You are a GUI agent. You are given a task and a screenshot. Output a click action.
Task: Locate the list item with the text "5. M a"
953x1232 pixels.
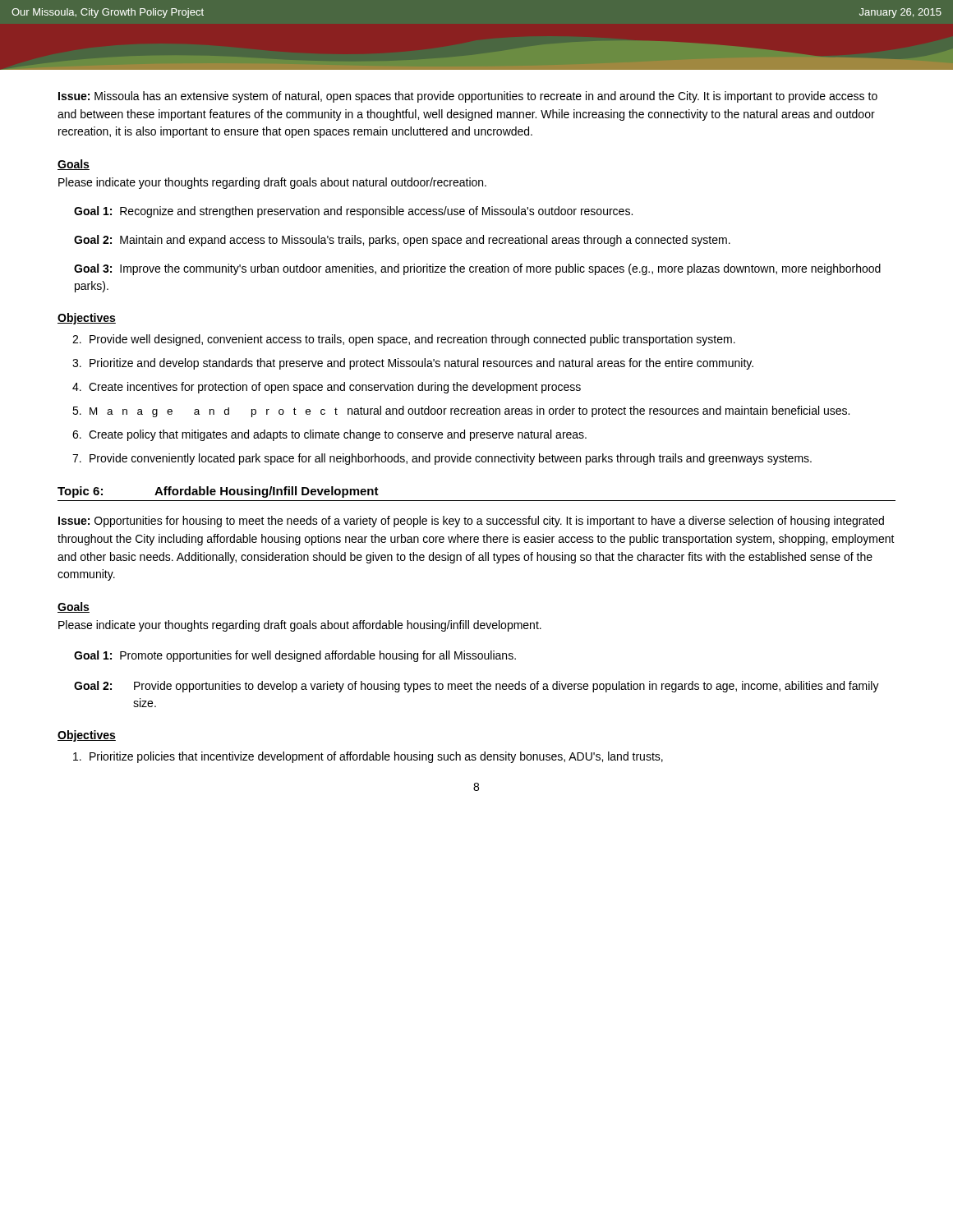461,411
